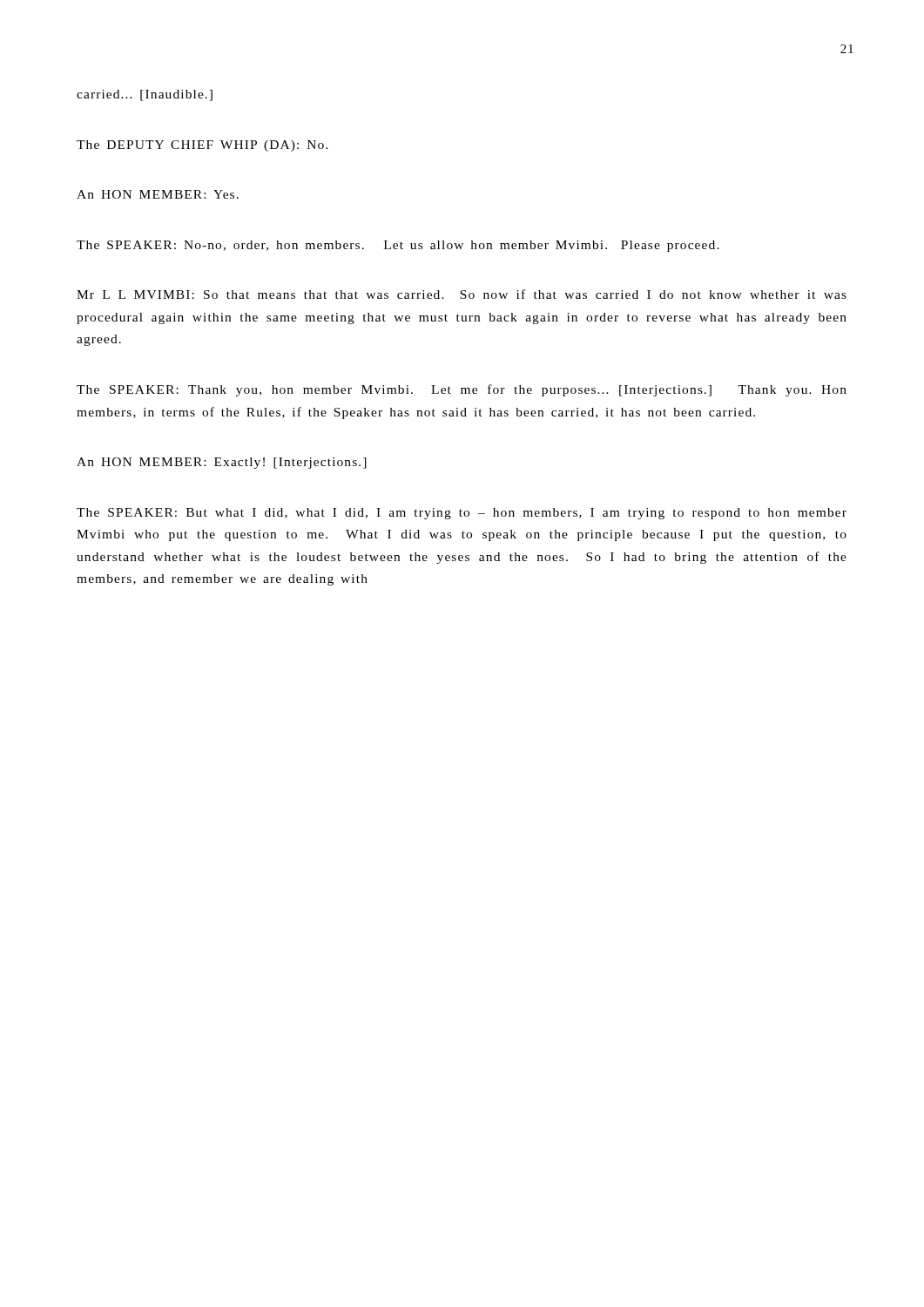This screenshot has width=924, height=1307.
Task: Find "carried... [Inaudible.]" on this page
Action: (x=145, y=94)
